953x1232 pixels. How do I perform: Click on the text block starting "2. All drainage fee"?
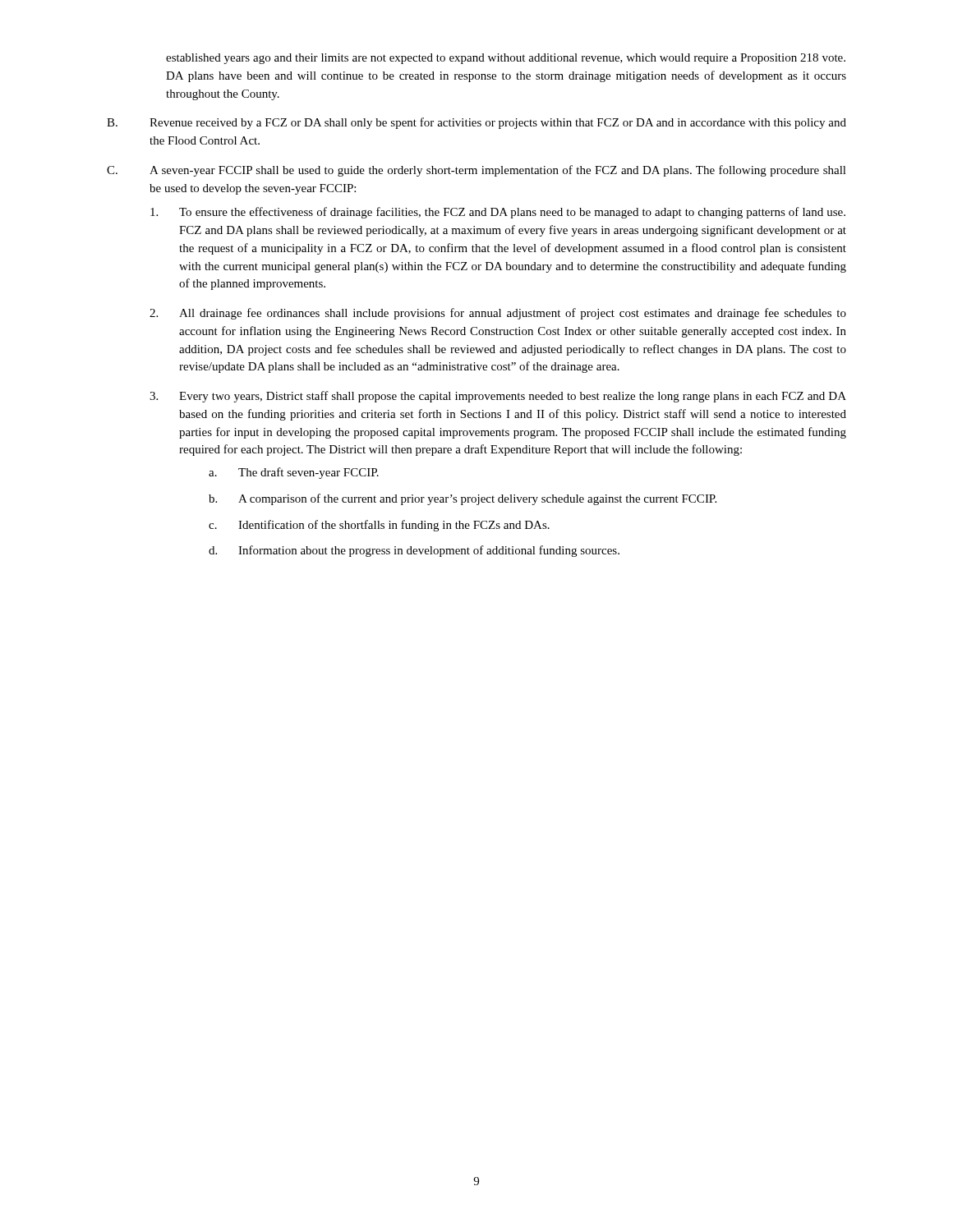click(498, 340)
